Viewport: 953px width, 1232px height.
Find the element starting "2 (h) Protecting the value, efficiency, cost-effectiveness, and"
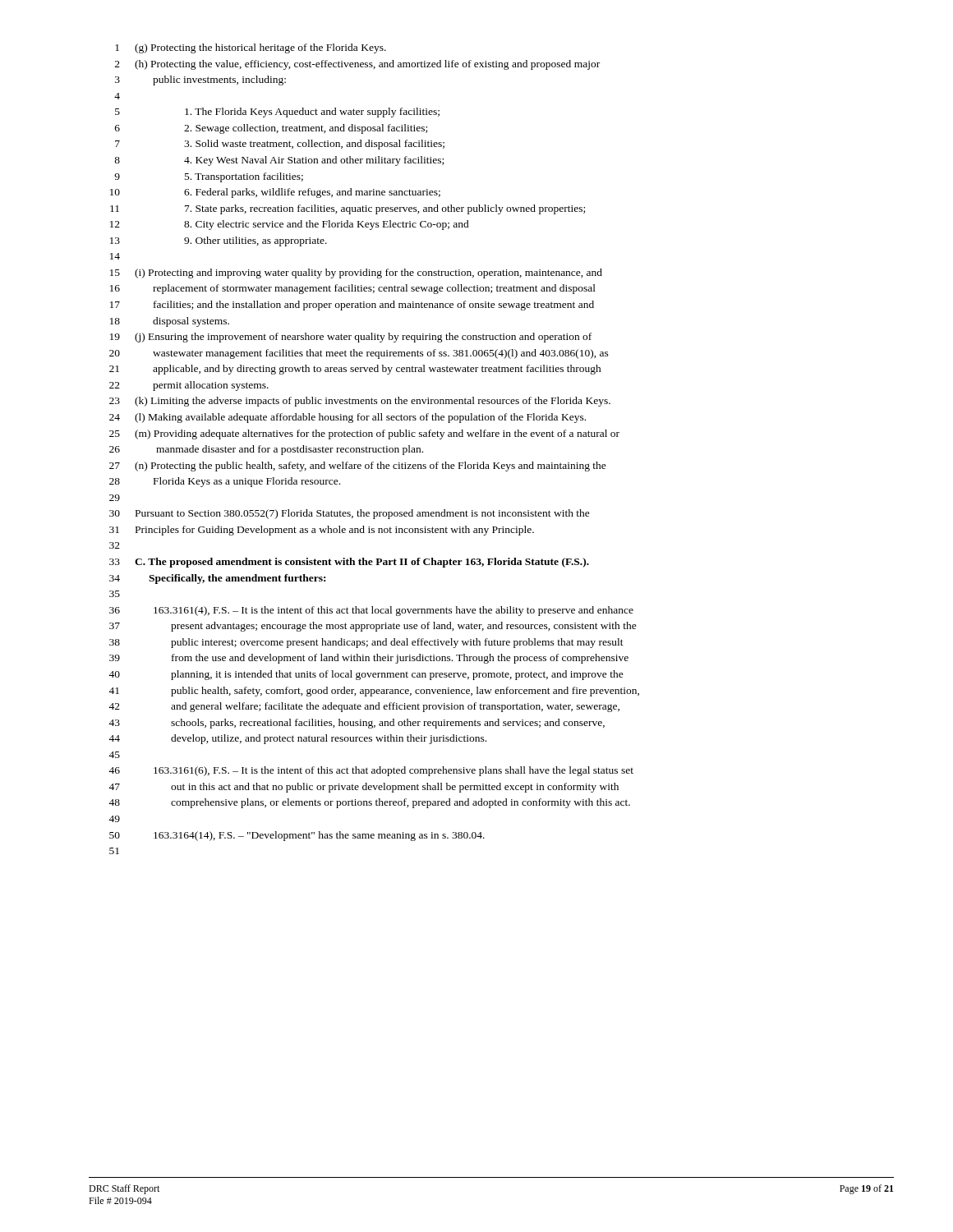(x=491, y=64)
